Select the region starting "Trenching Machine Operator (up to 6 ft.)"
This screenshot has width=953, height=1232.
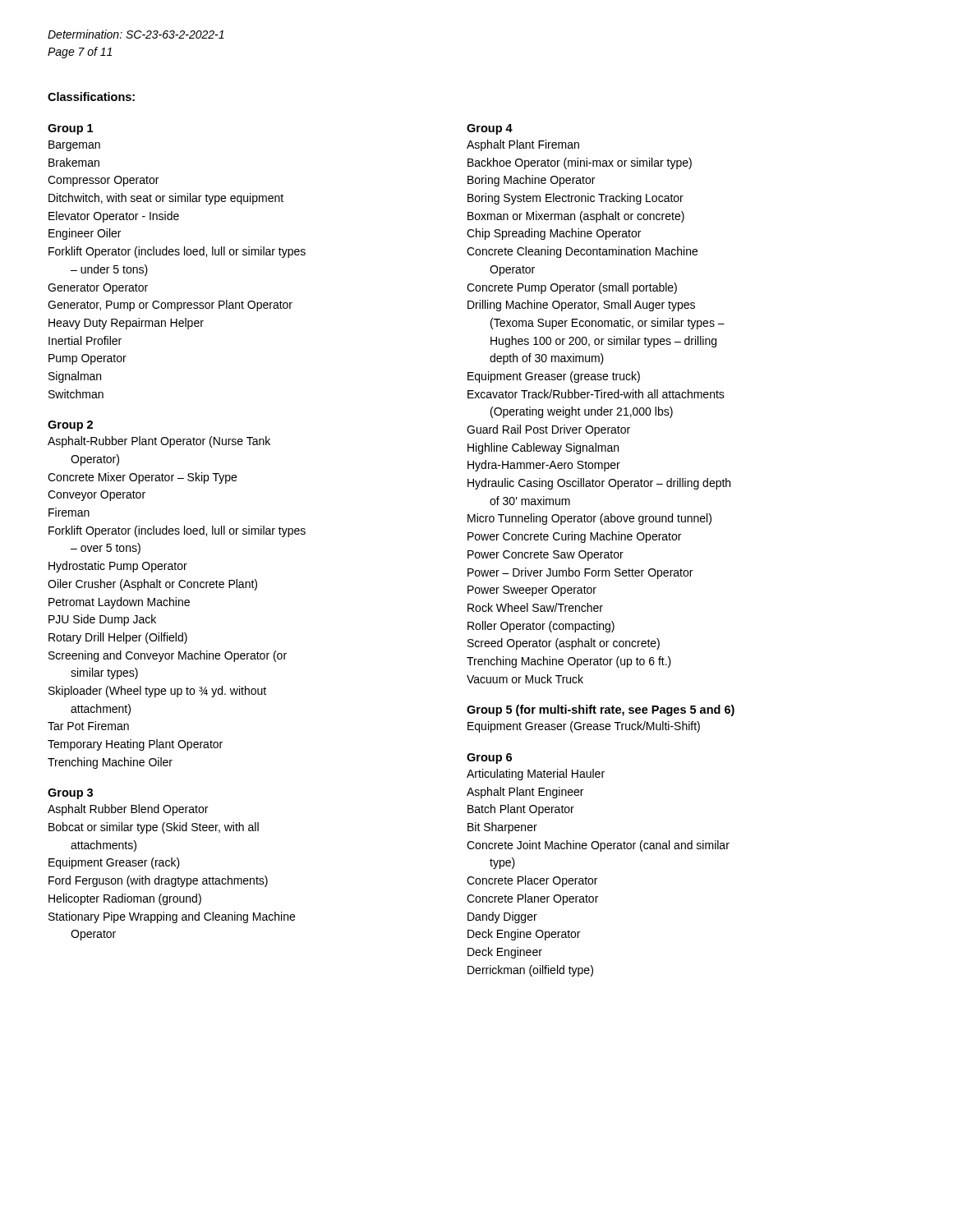tap(569, 661)
